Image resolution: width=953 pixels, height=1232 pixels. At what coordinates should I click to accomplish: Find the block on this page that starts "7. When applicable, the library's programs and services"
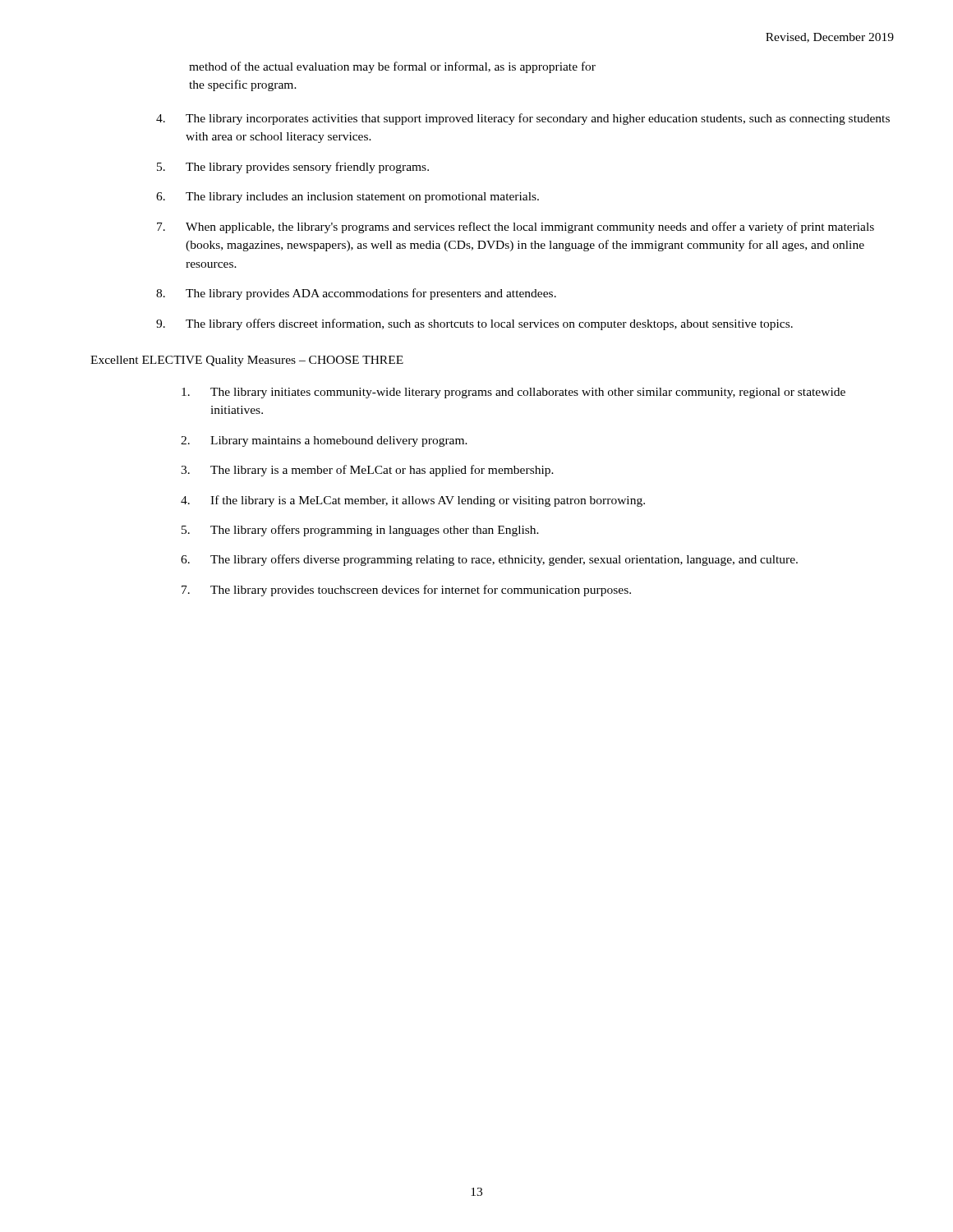(525, 245)
